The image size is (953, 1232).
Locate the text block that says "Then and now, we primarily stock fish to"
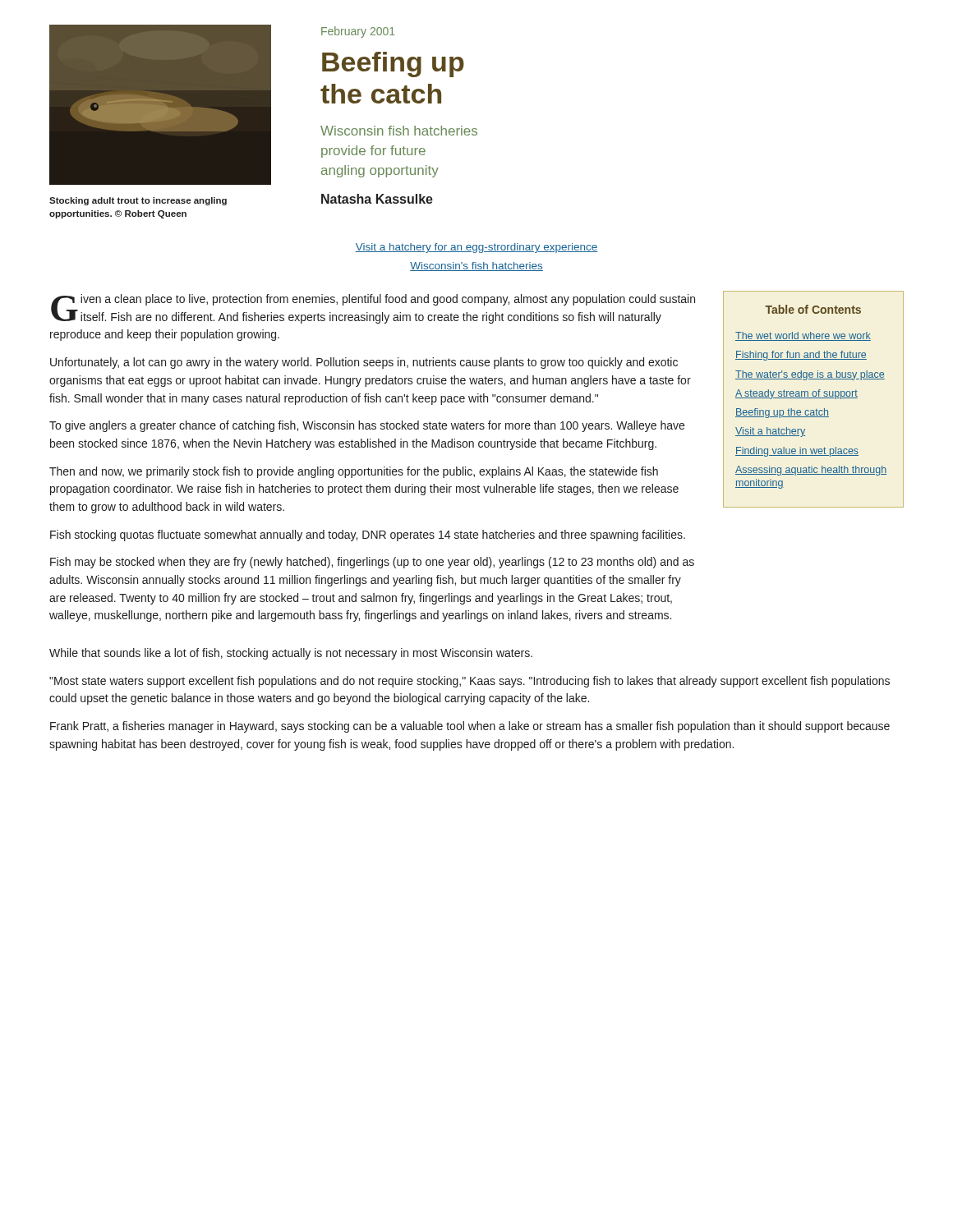pyautogui.click(x=364, y=489)
